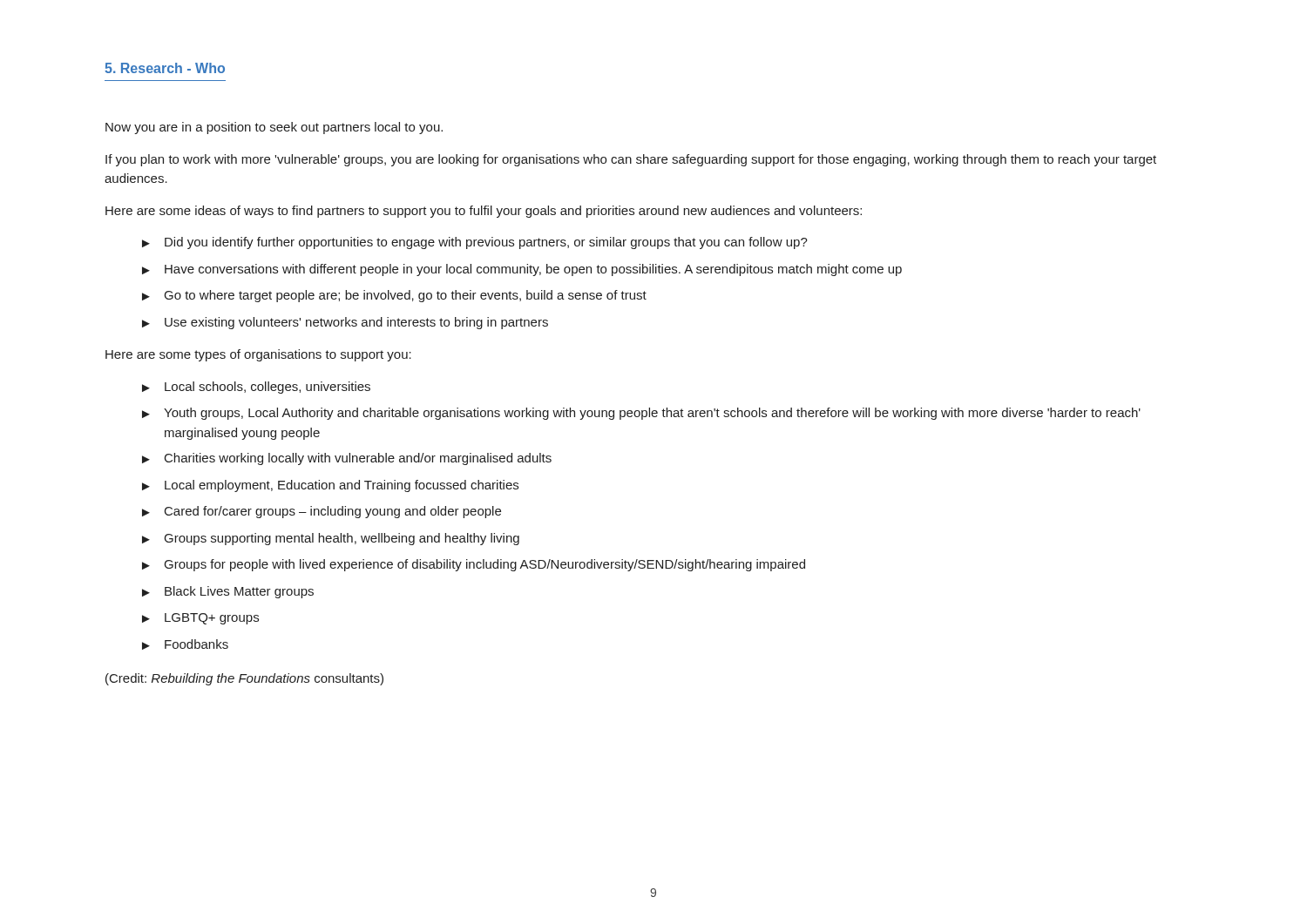The height and width of the screenshot is (924, 1307).
Task: Point to the block beginning "► Go to where target"
Action: 394,296
